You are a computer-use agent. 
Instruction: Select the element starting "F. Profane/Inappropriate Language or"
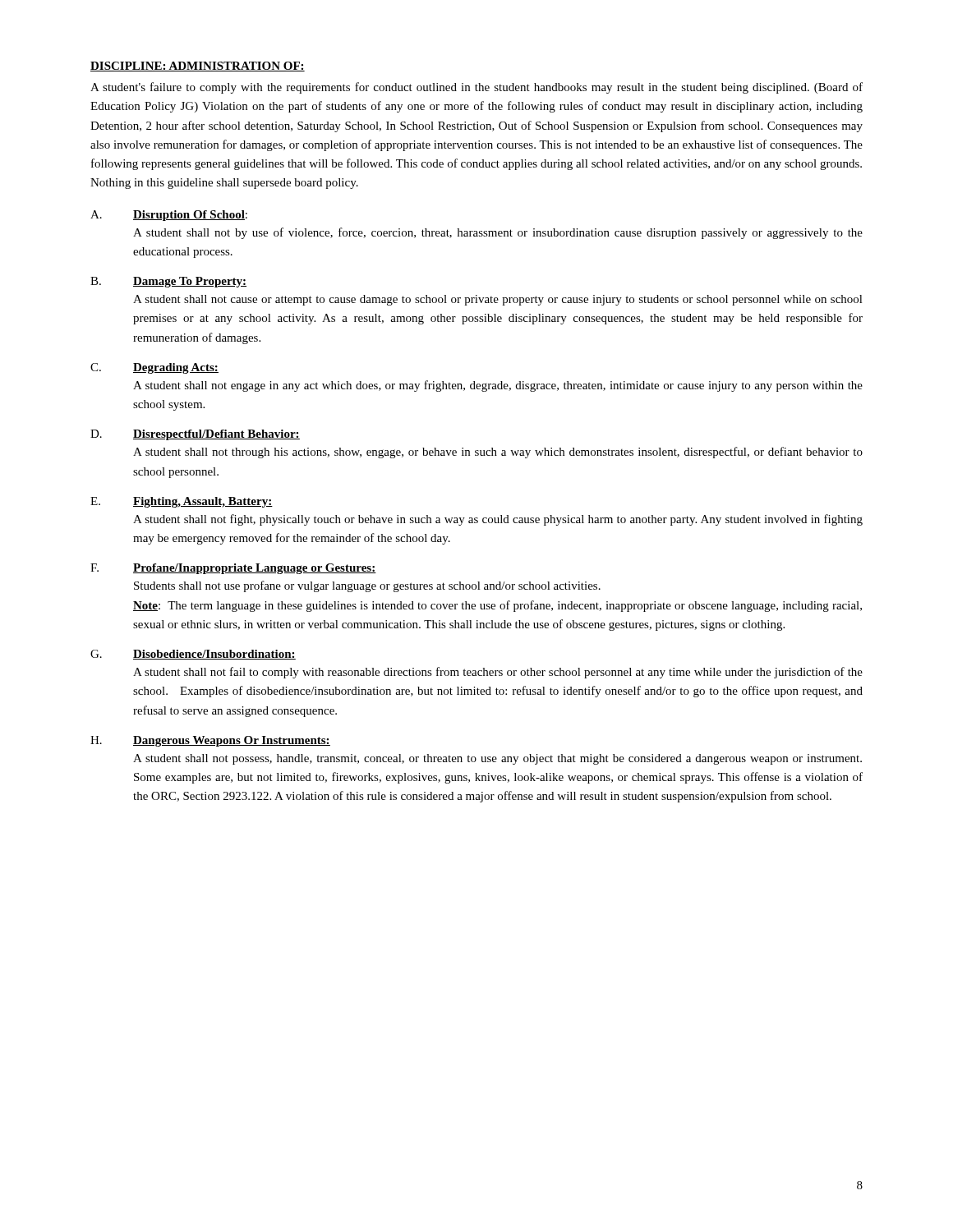(x=476, y=598)
